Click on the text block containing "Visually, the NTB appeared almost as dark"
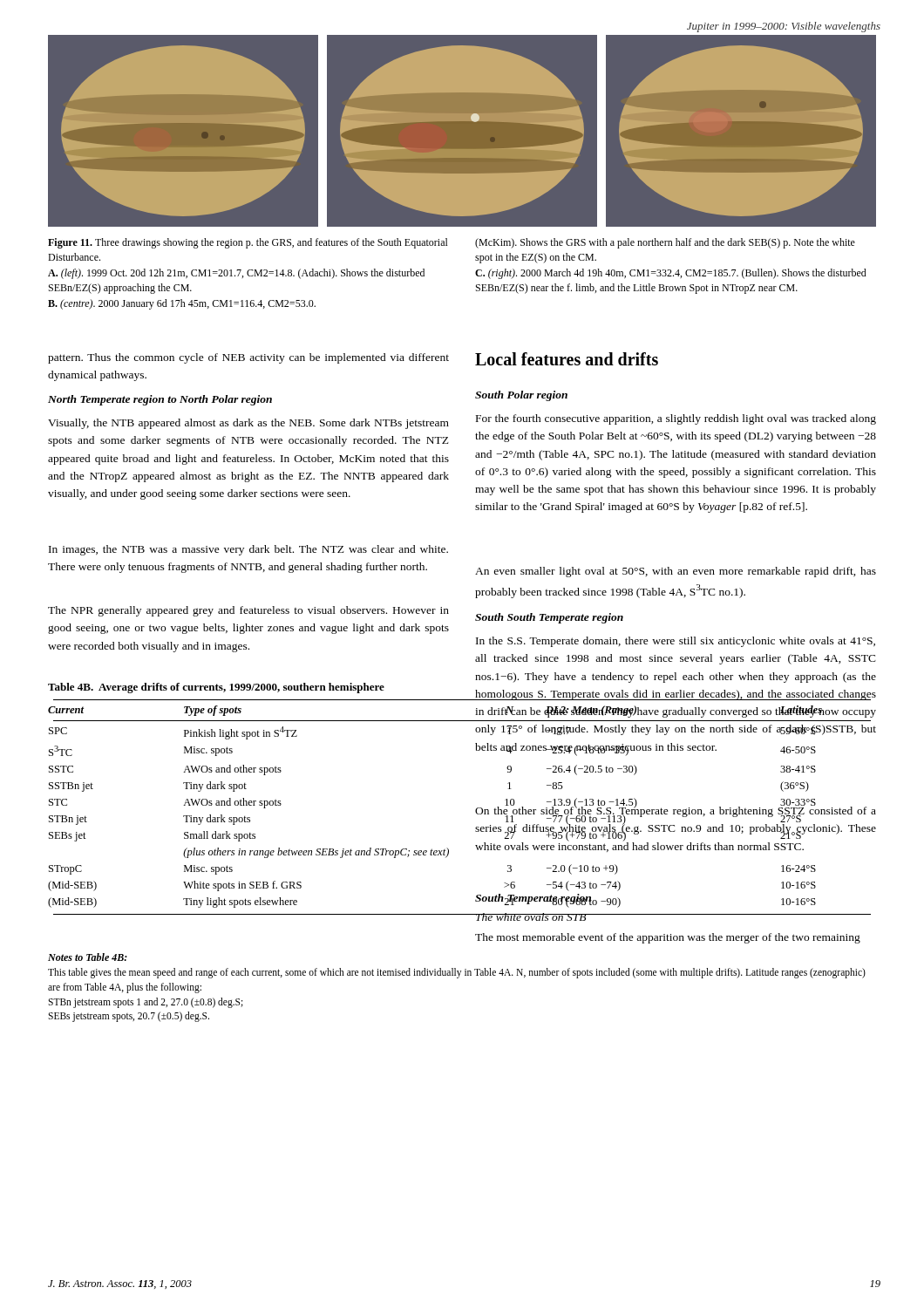Viewport: 924px width, 1308px height. tap(248, 458)
